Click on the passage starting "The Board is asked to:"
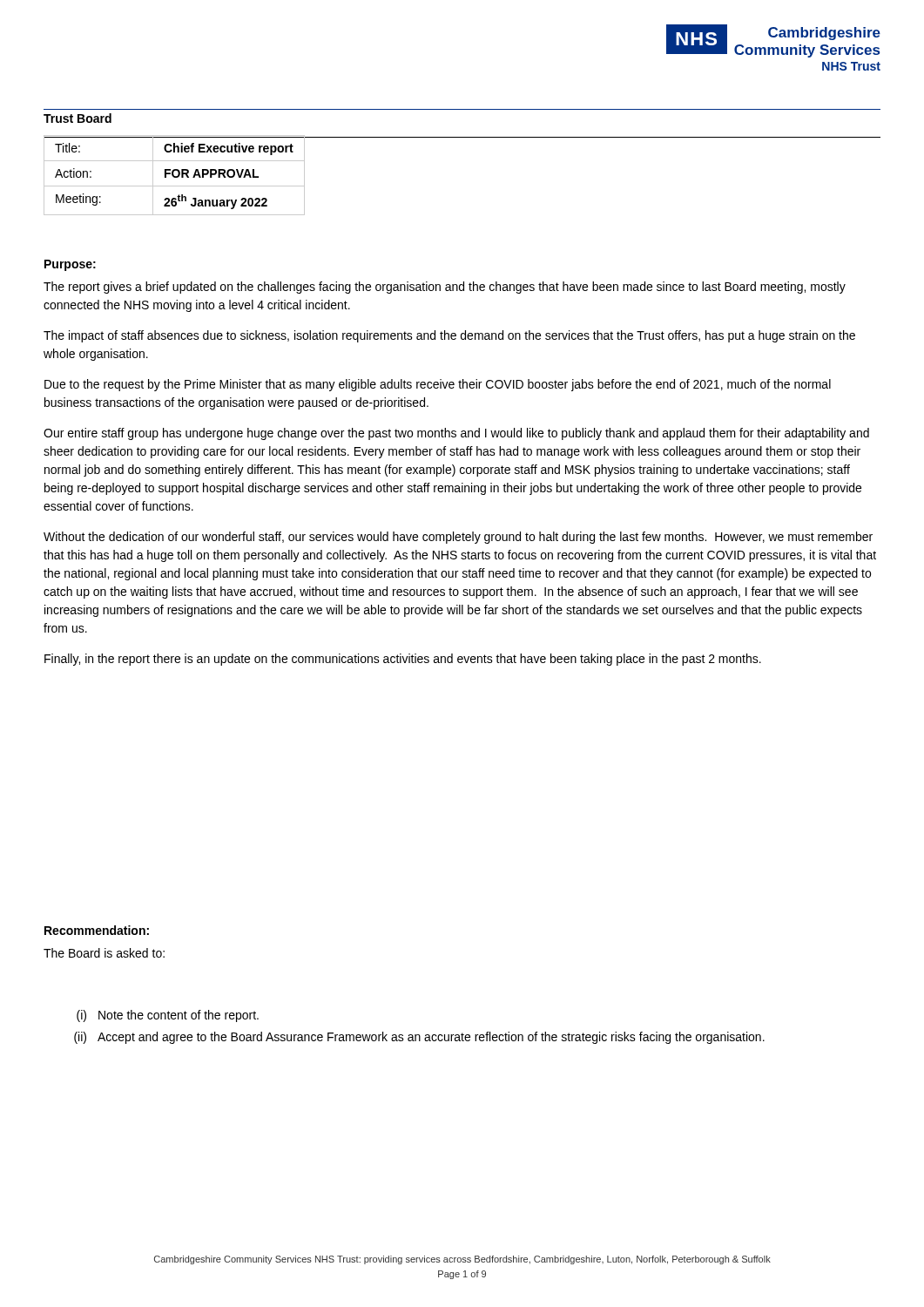 coord(104,953)
